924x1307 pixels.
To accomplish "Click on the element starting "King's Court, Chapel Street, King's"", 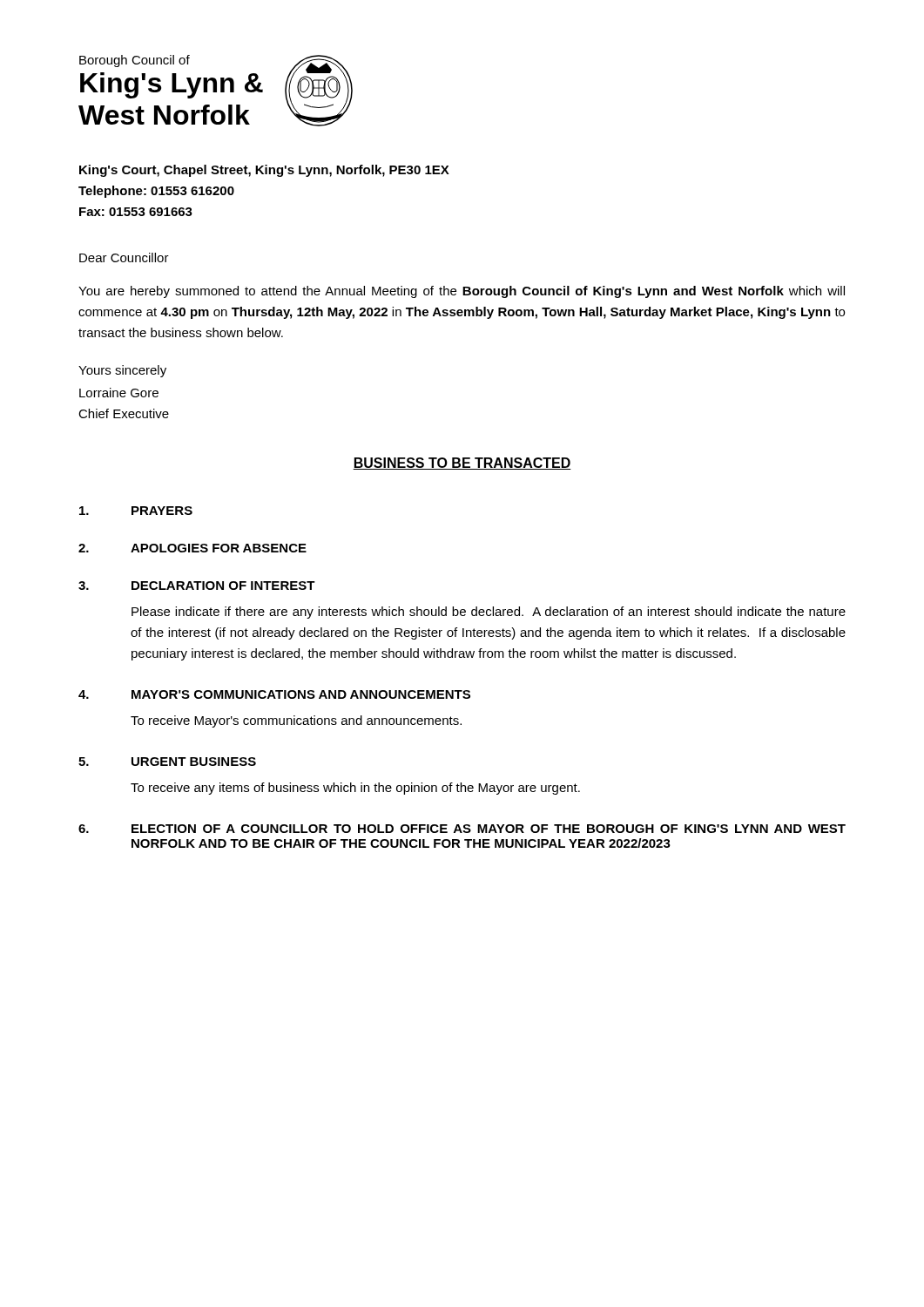I will (x=264, y=171).
